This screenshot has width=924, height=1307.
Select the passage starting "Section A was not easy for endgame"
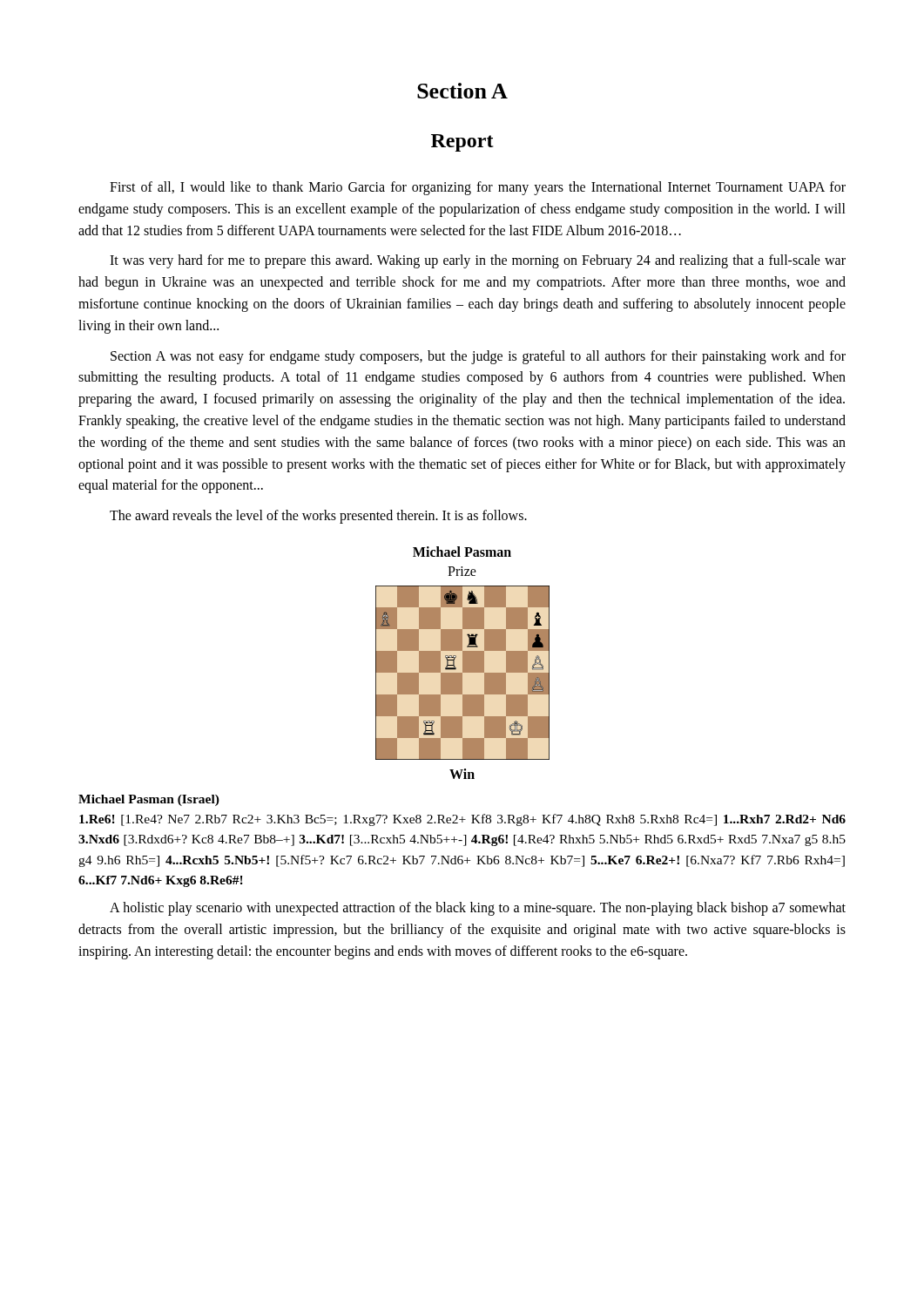[x=462, y=420]
